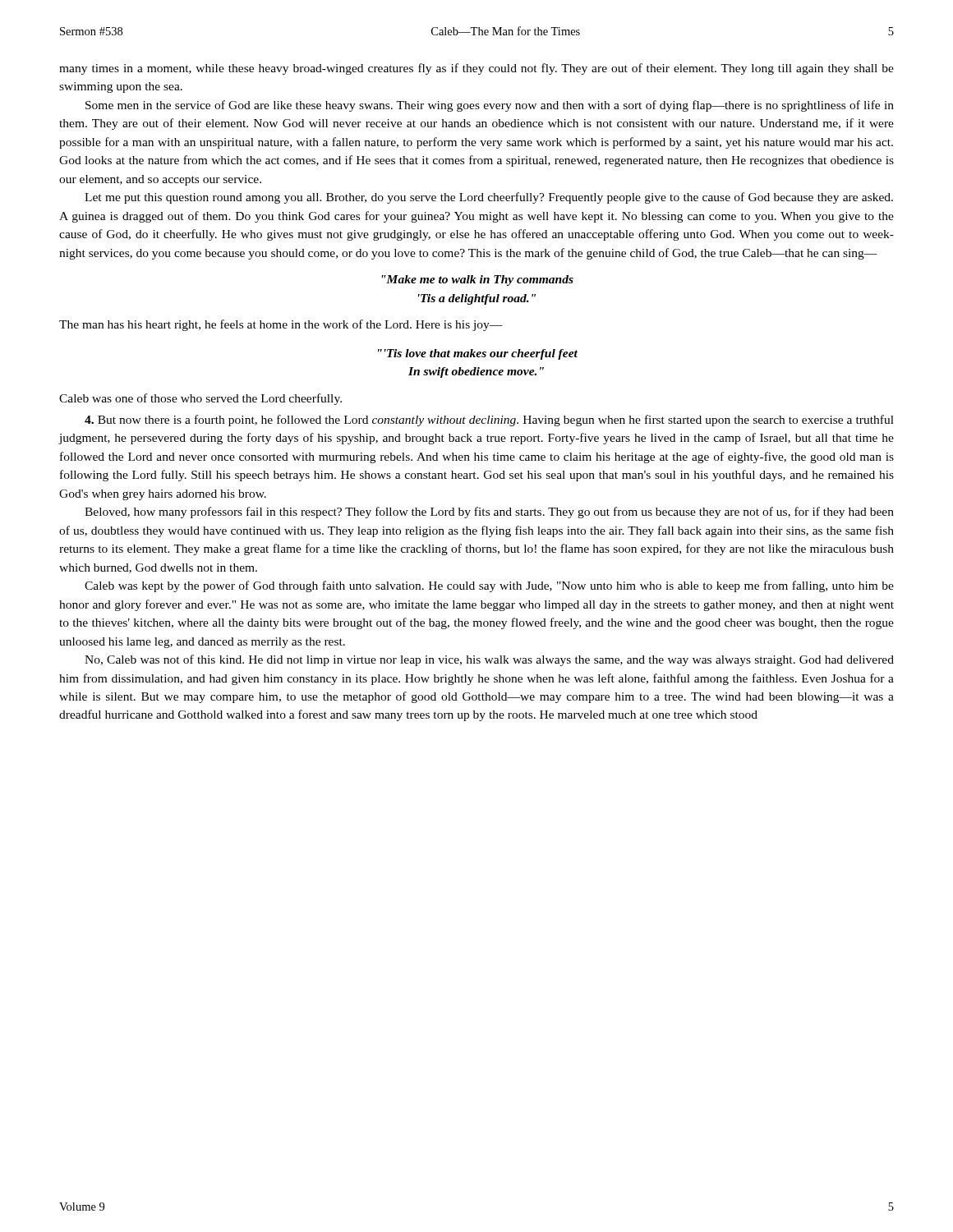
Task: Click on the text starting "Caleb was one of"
Action: click(200, 399)
